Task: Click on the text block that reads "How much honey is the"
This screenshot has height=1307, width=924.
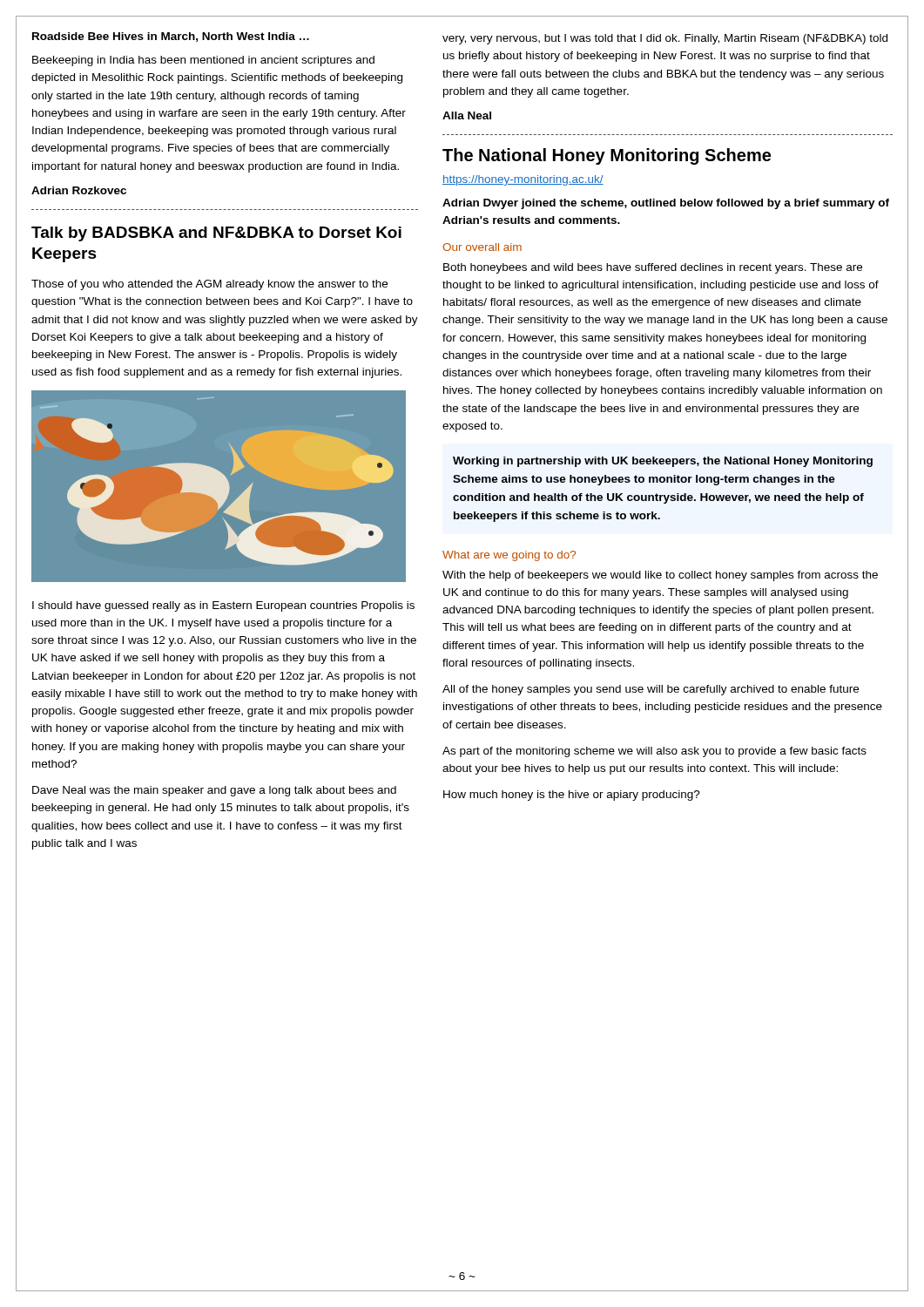Action: pos(571,795)
